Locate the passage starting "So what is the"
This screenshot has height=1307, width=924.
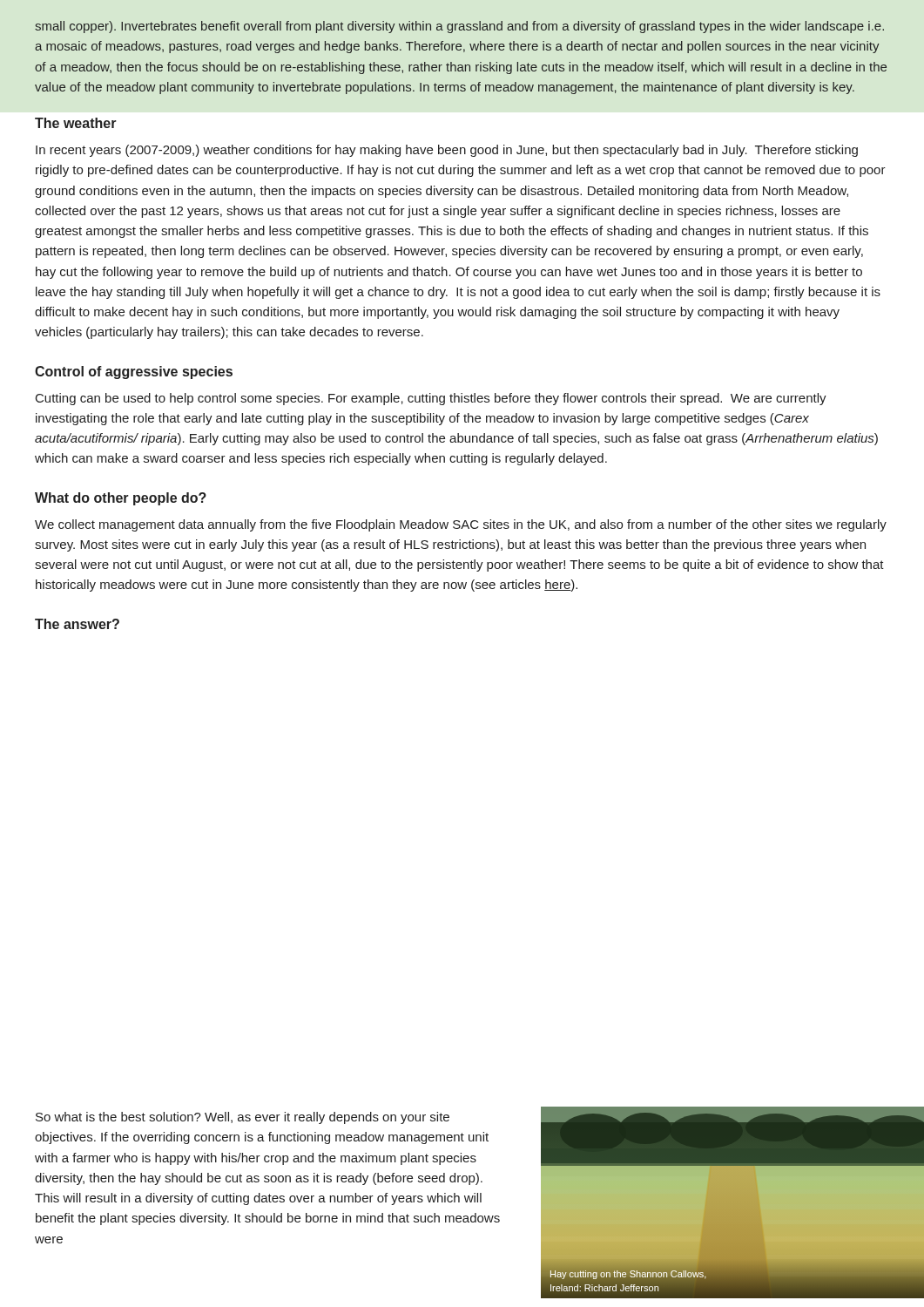click(x=267, y=1177)
